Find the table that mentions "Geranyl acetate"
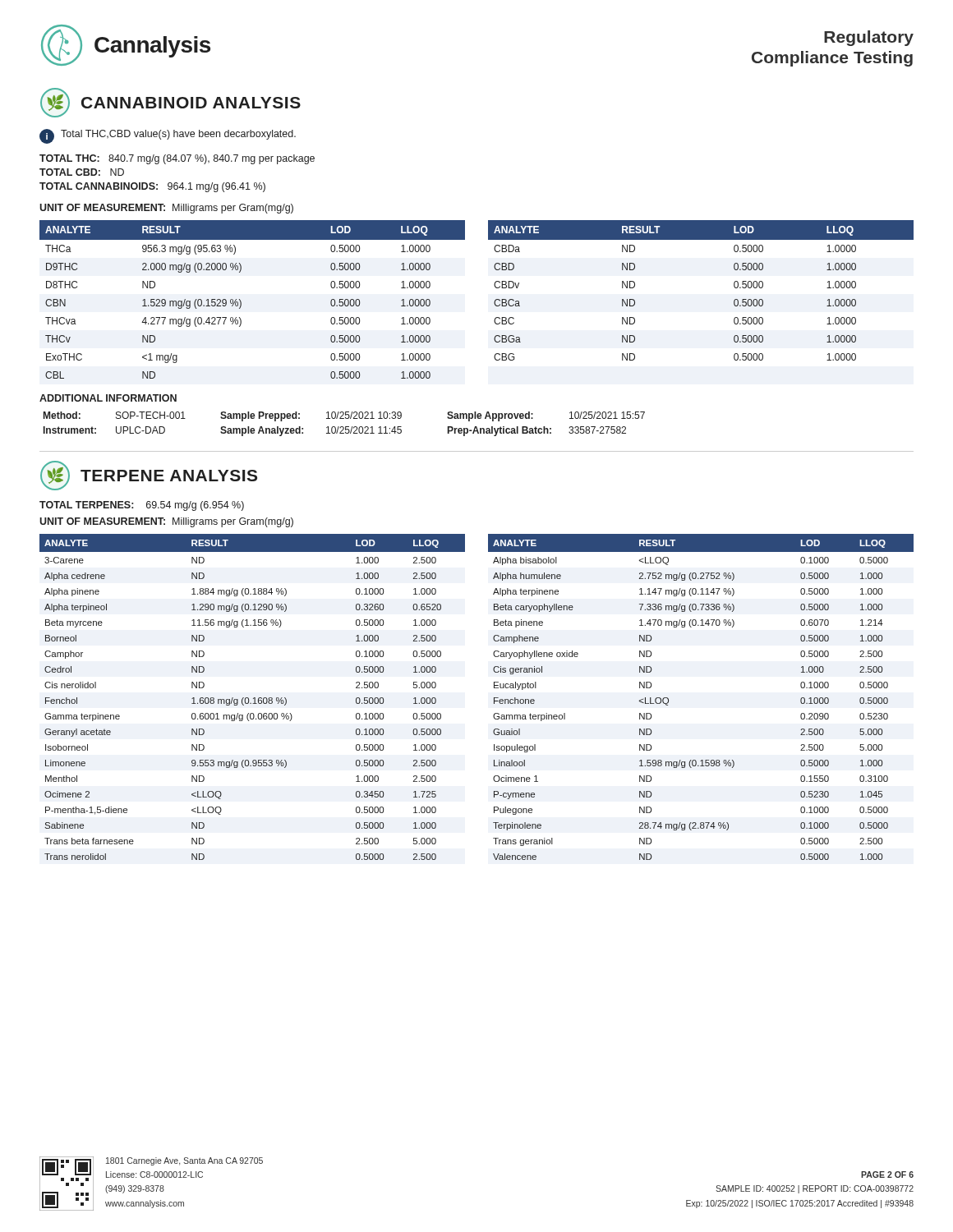The width and height of the screenshot is (953, 1232). point(476,699)
